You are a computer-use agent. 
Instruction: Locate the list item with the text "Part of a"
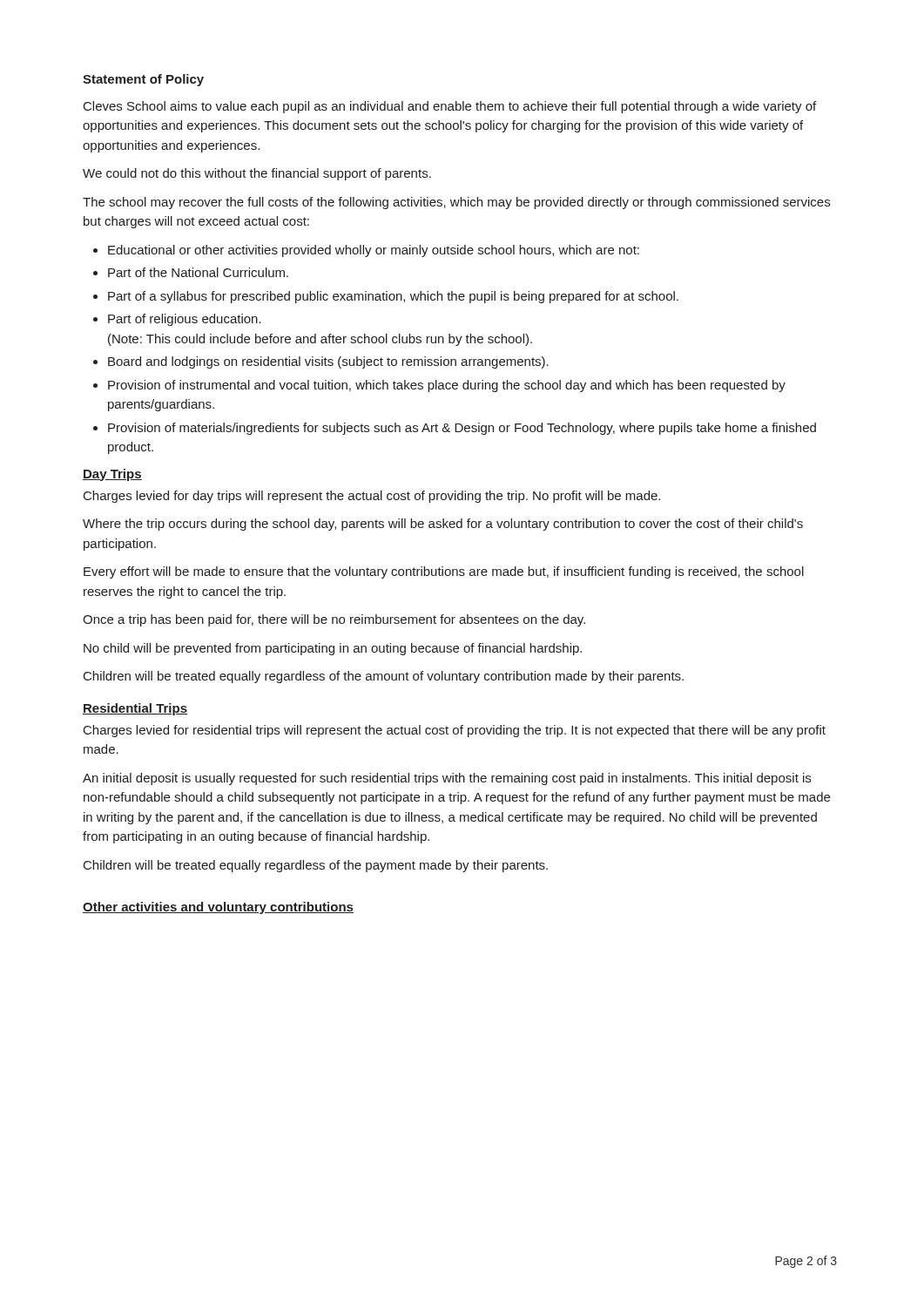point(393,295)
